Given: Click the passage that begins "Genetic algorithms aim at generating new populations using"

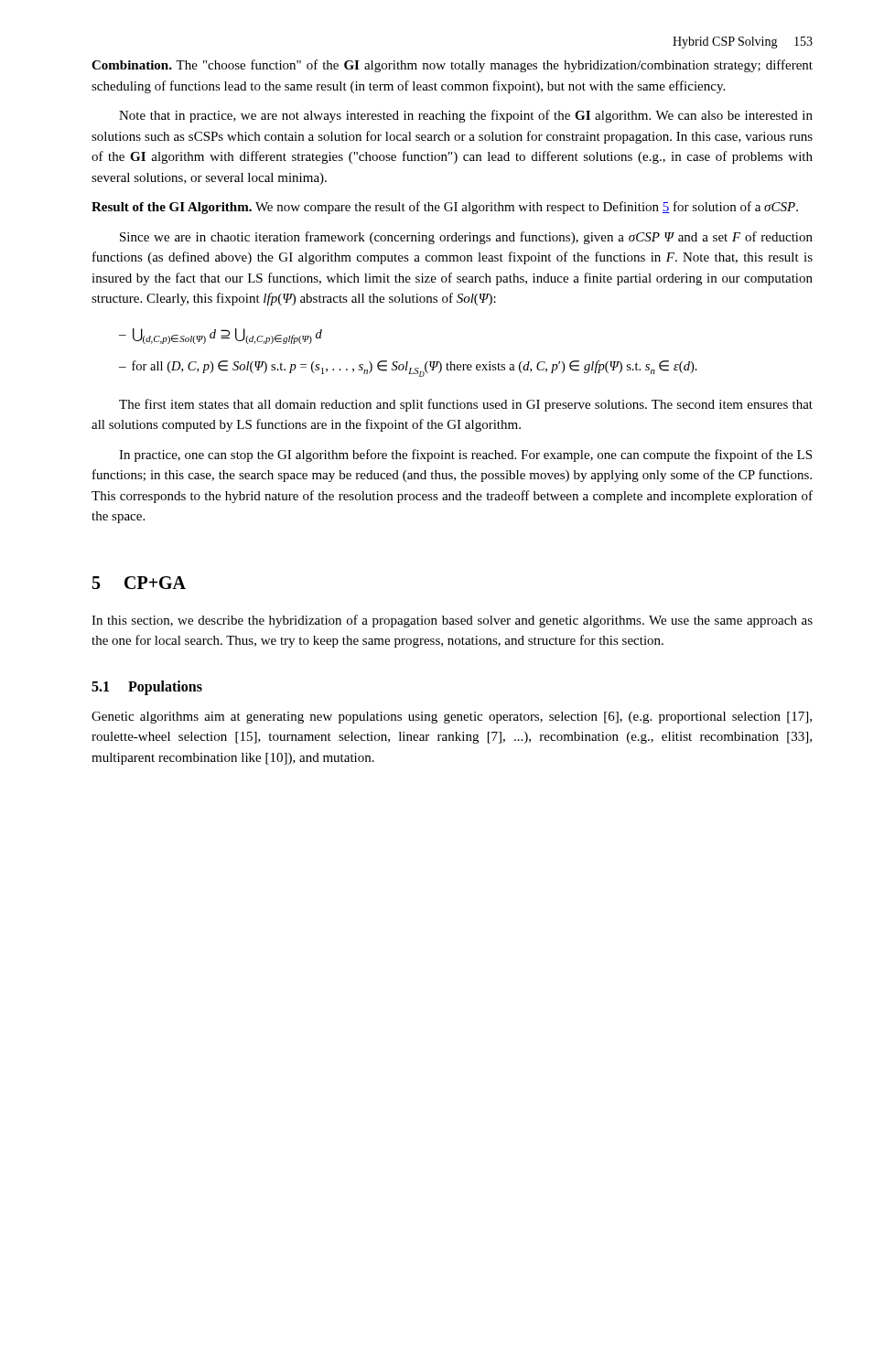Looking at the screenshot, I should pos(452,736).
